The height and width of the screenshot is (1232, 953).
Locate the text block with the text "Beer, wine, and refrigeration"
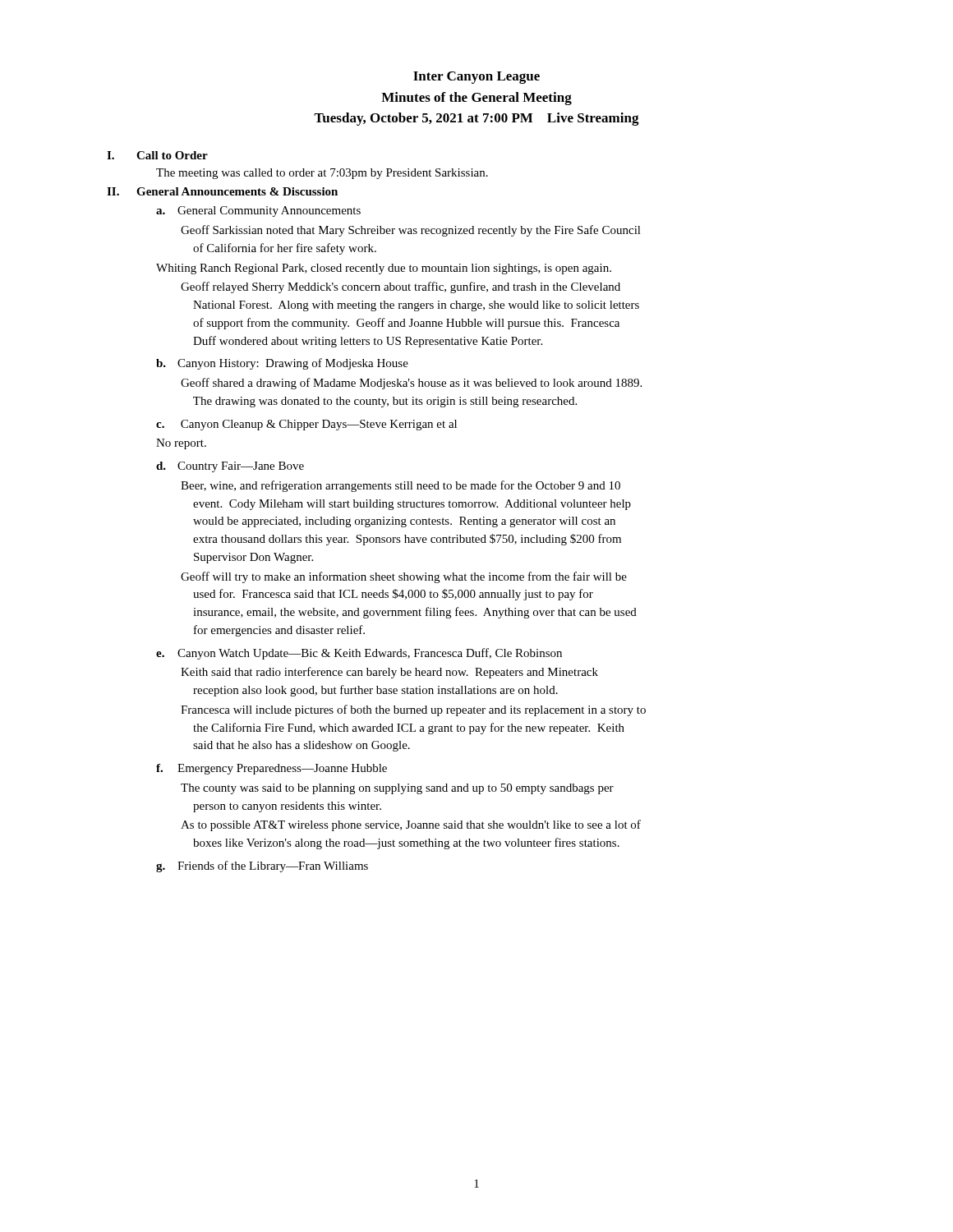point(406,521)
